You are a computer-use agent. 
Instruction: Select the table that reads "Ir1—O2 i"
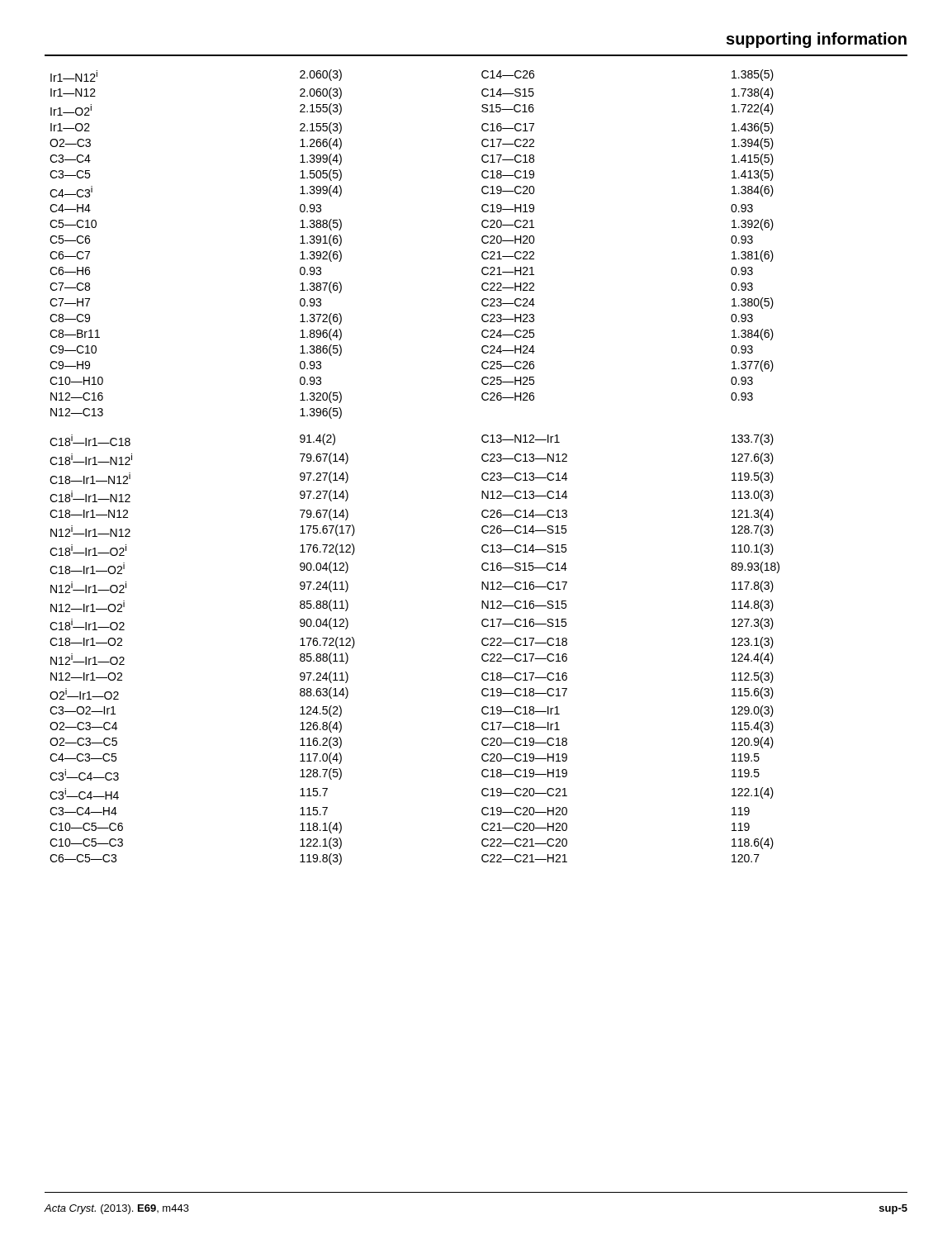pyautogui.click(x=476, y=466)
